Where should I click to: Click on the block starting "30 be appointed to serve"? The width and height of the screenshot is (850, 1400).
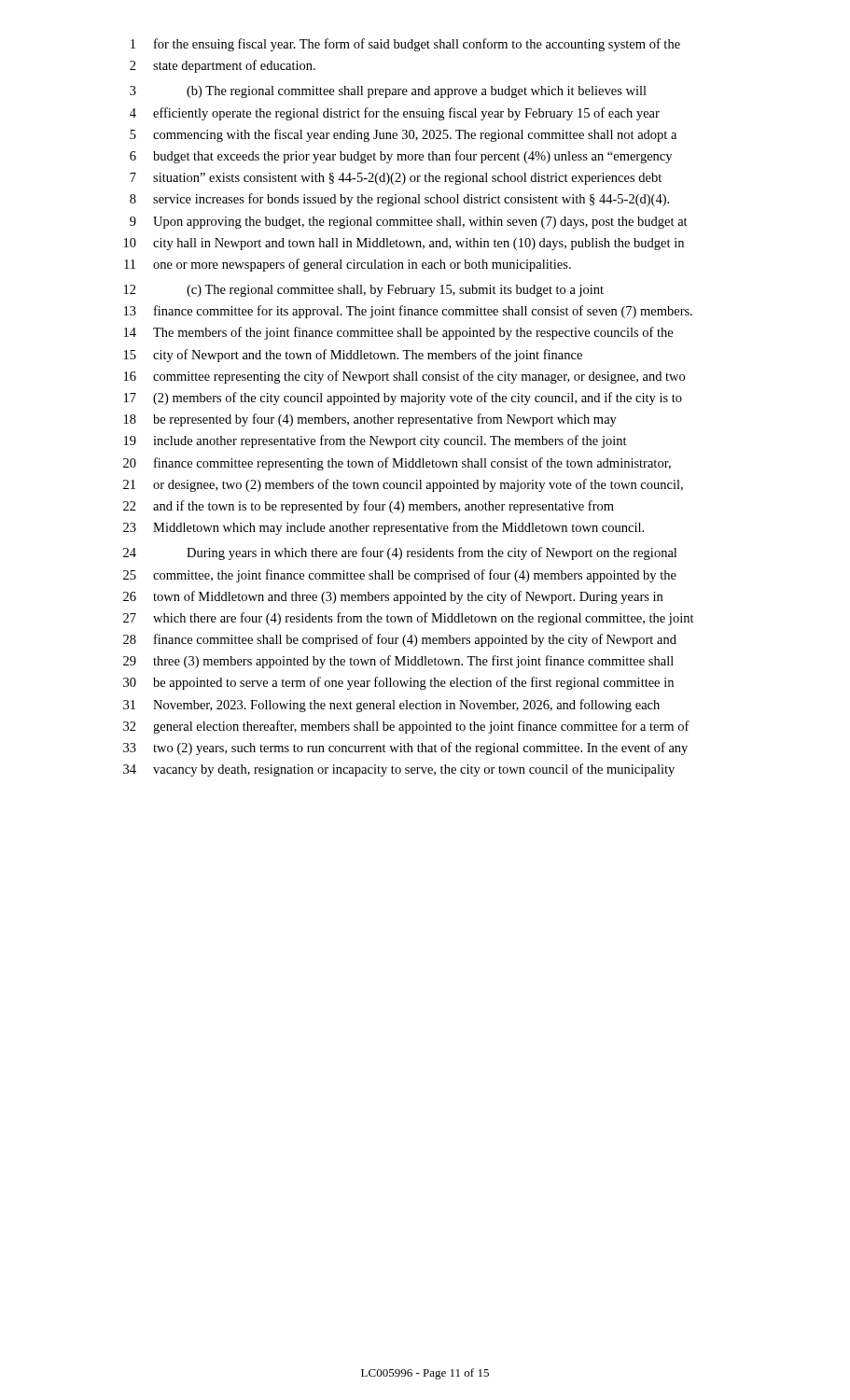425,683
